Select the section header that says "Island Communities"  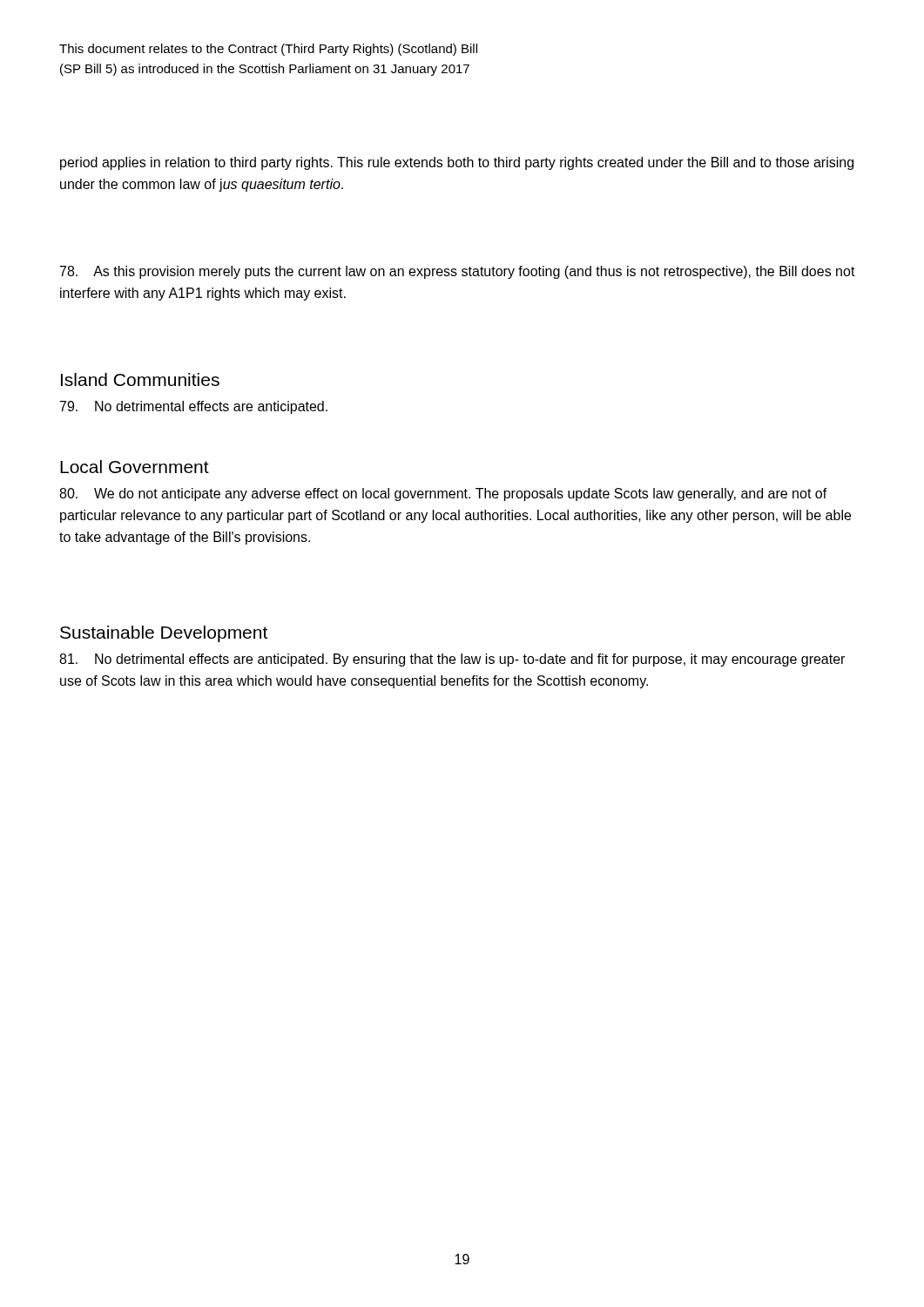[140, 379]
